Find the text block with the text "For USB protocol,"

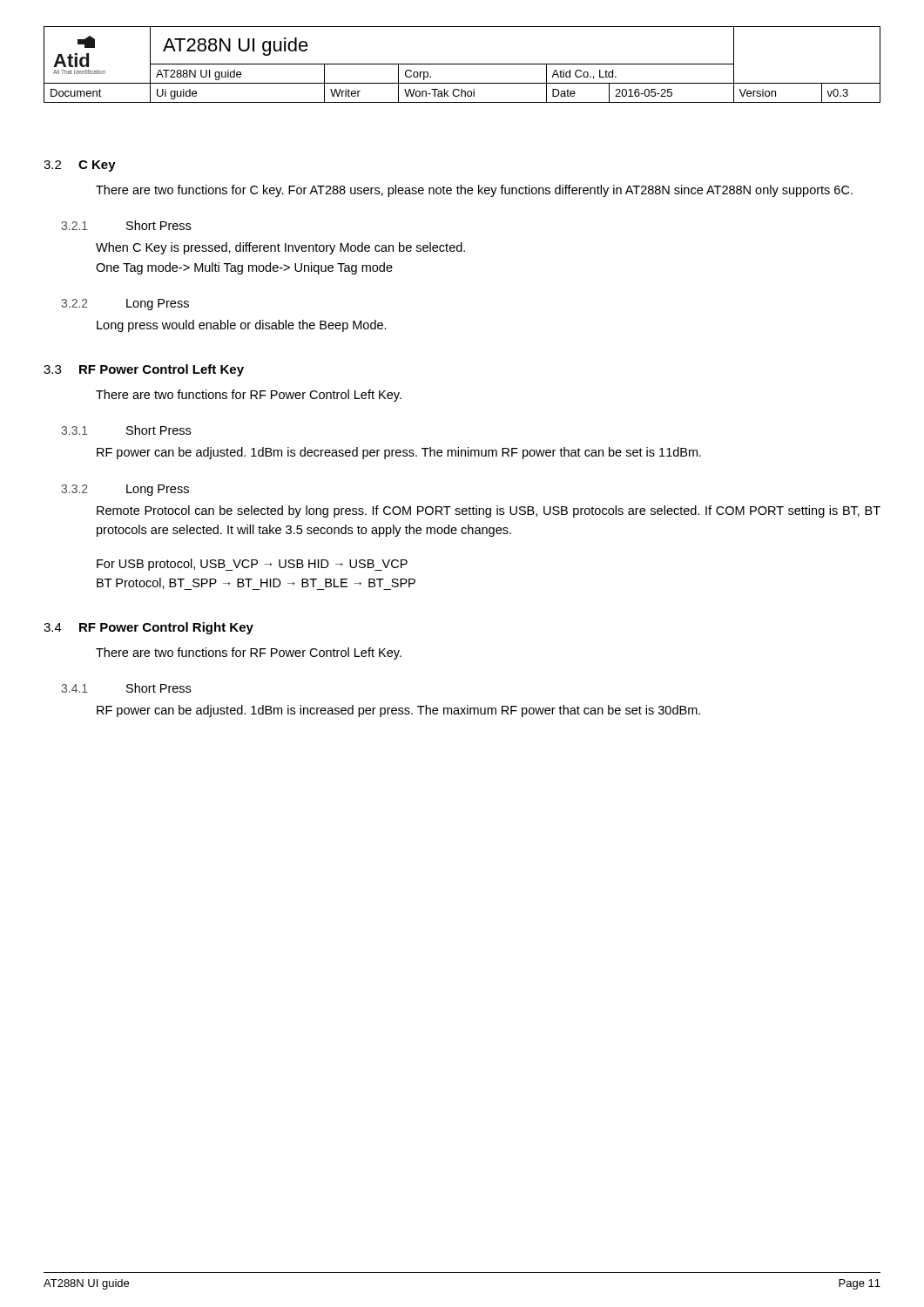tap(256, 573)
